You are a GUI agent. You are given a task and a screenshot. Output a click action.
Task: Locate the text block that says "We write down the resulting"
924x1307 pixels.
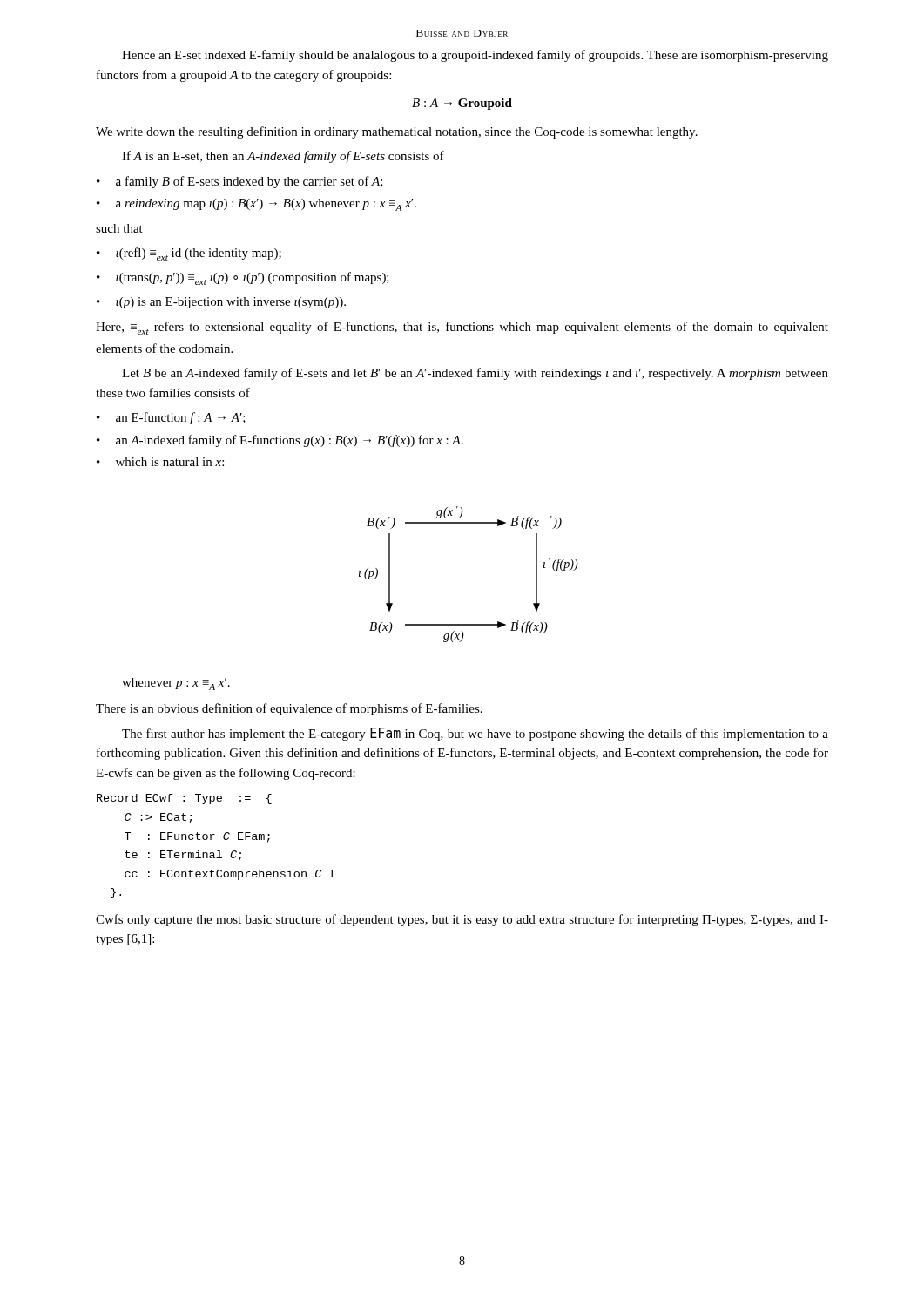click(397, 131)
